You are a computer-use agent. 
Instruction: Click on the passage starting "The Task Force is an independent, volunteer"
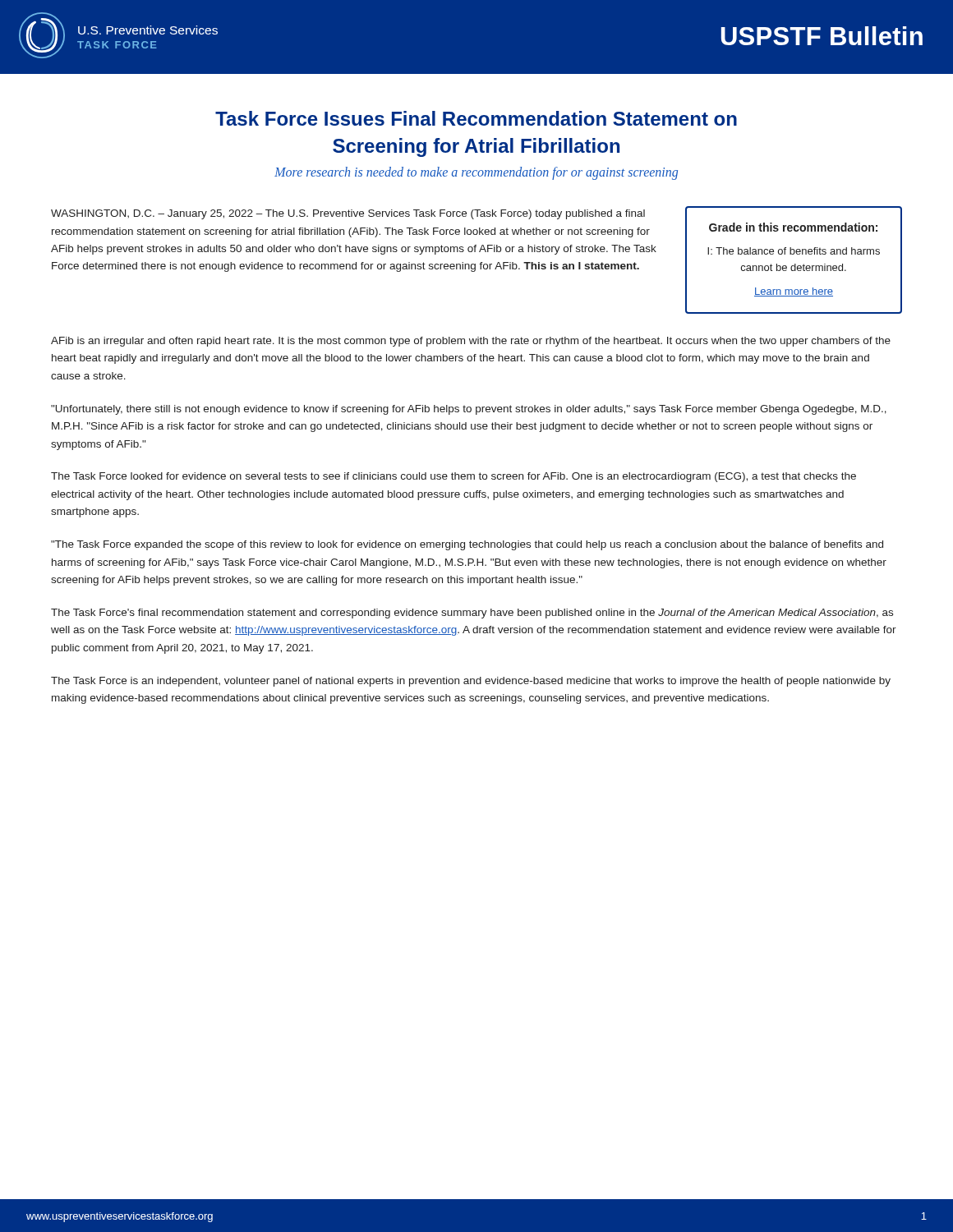pyautogui.click(x=471, y=689)
